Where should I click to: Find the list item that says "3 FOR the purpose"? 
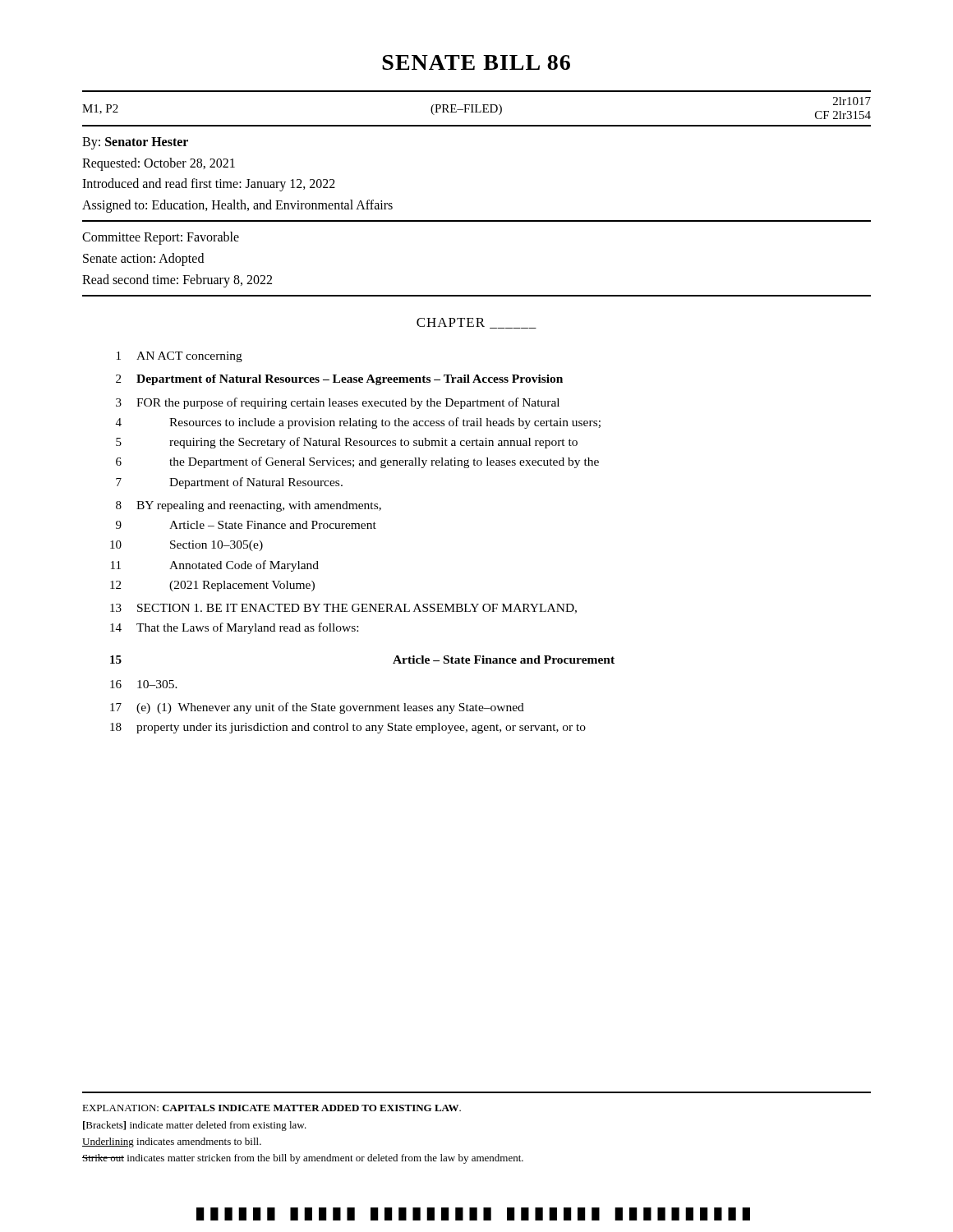point(476,442)
